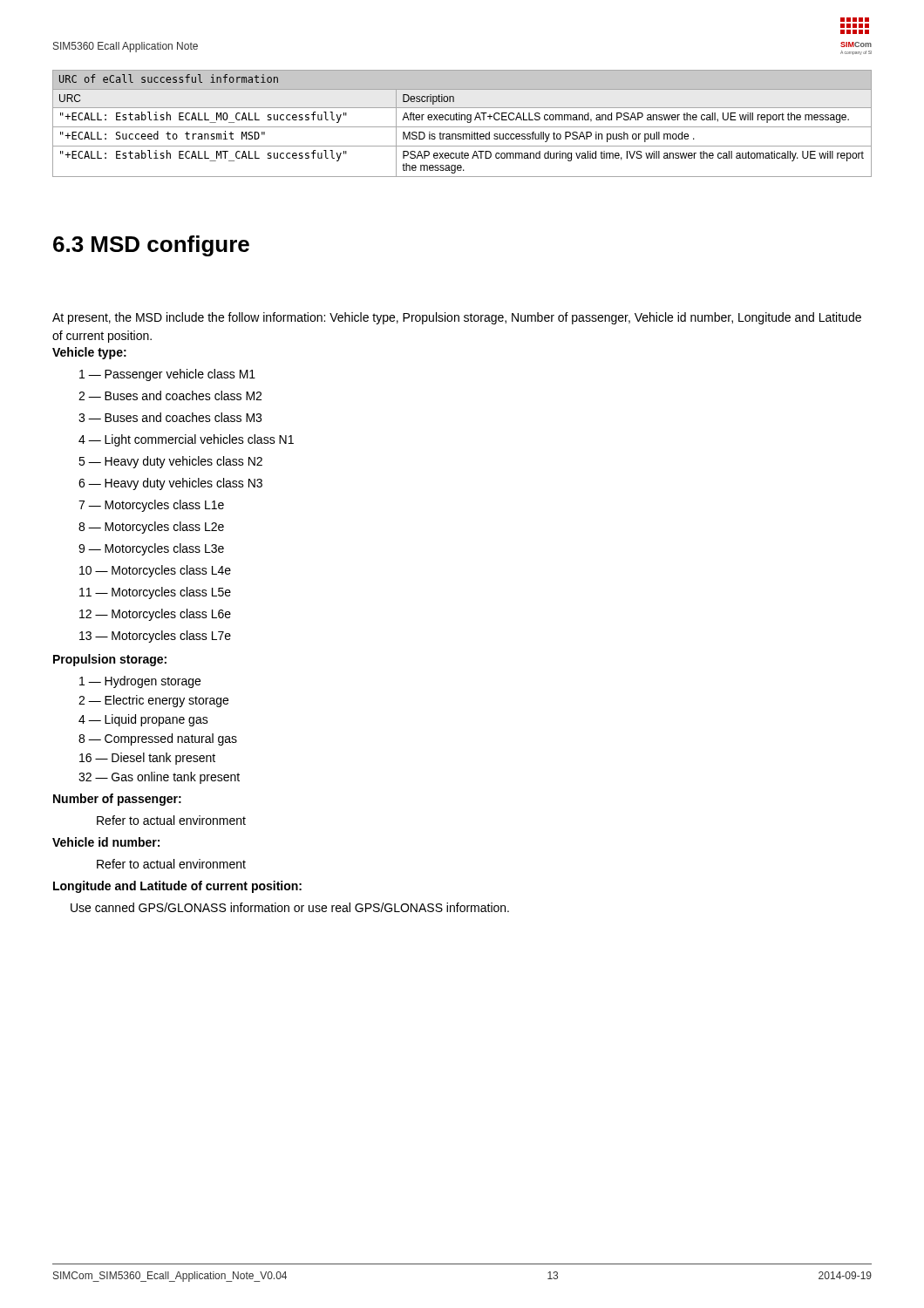Navigate to the block starting "12 — Motorcycles class L6e"
Screen dimensions: 1308x924
tap(155, 614)
